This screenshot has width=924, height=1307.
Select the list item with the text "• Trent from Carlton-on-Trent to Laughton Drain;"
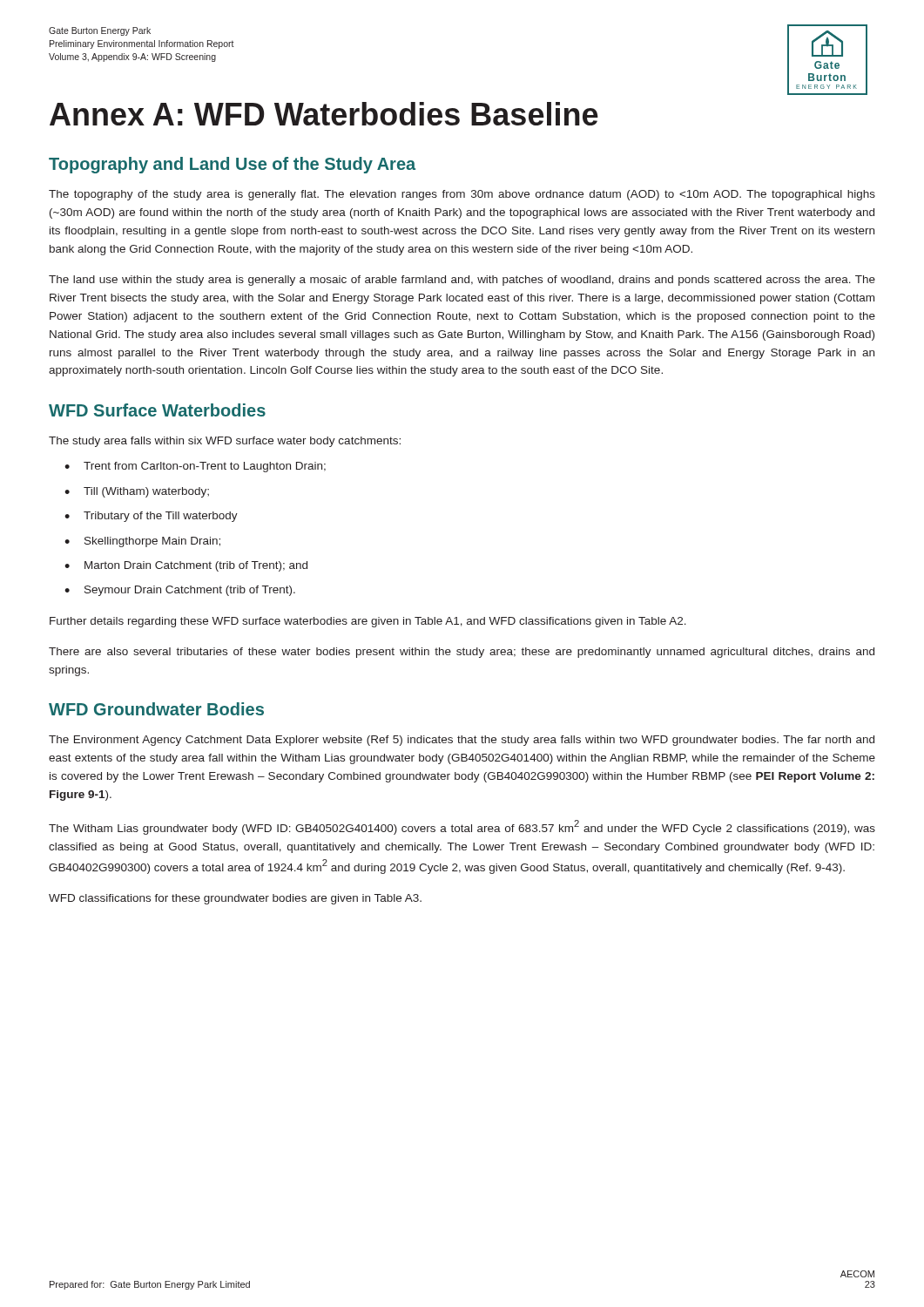click(x=195, y=468)
